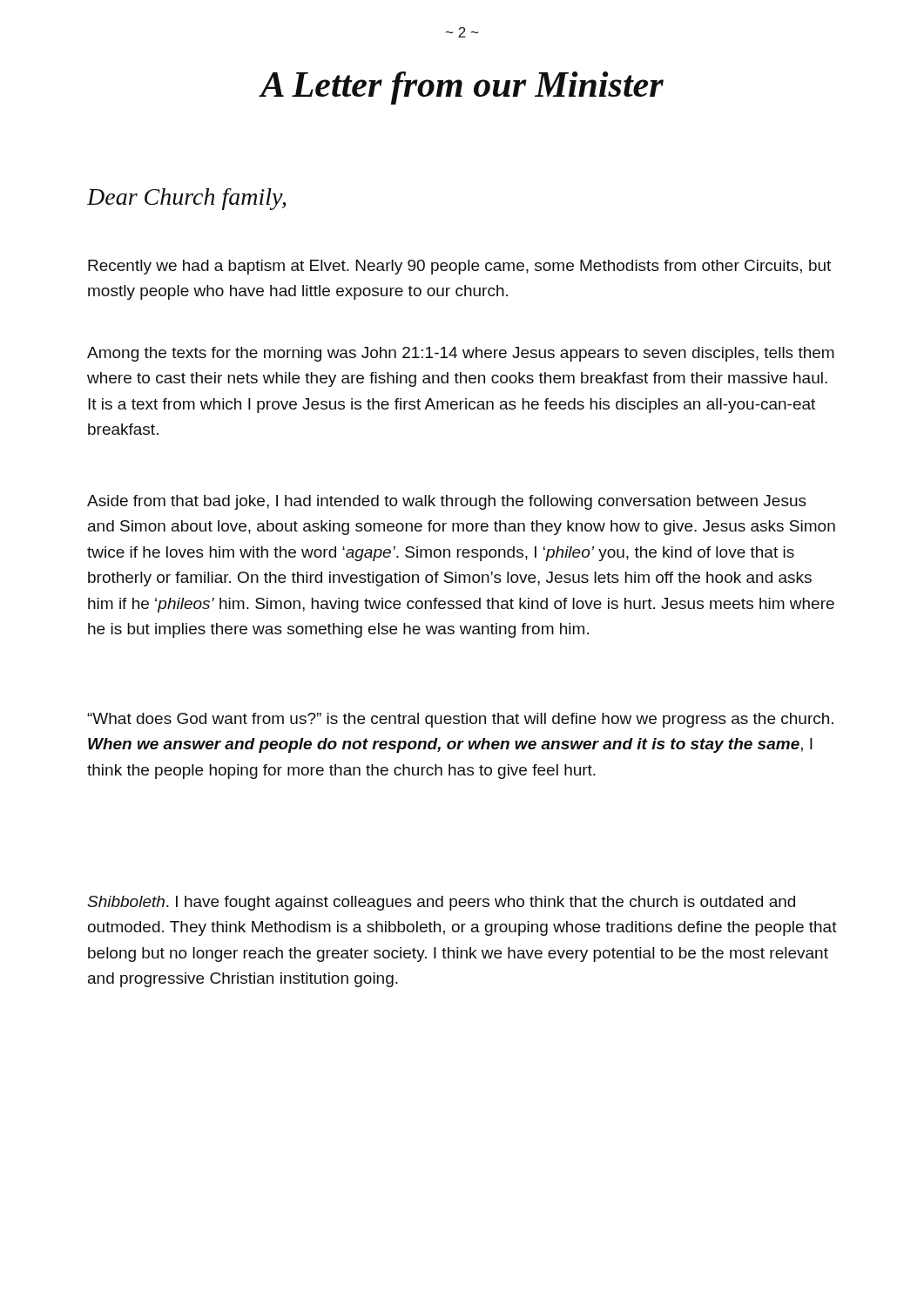Click on the section header that says "Dear Church family,"
This screenshot has height=1307, width=924.
point(187,197)
